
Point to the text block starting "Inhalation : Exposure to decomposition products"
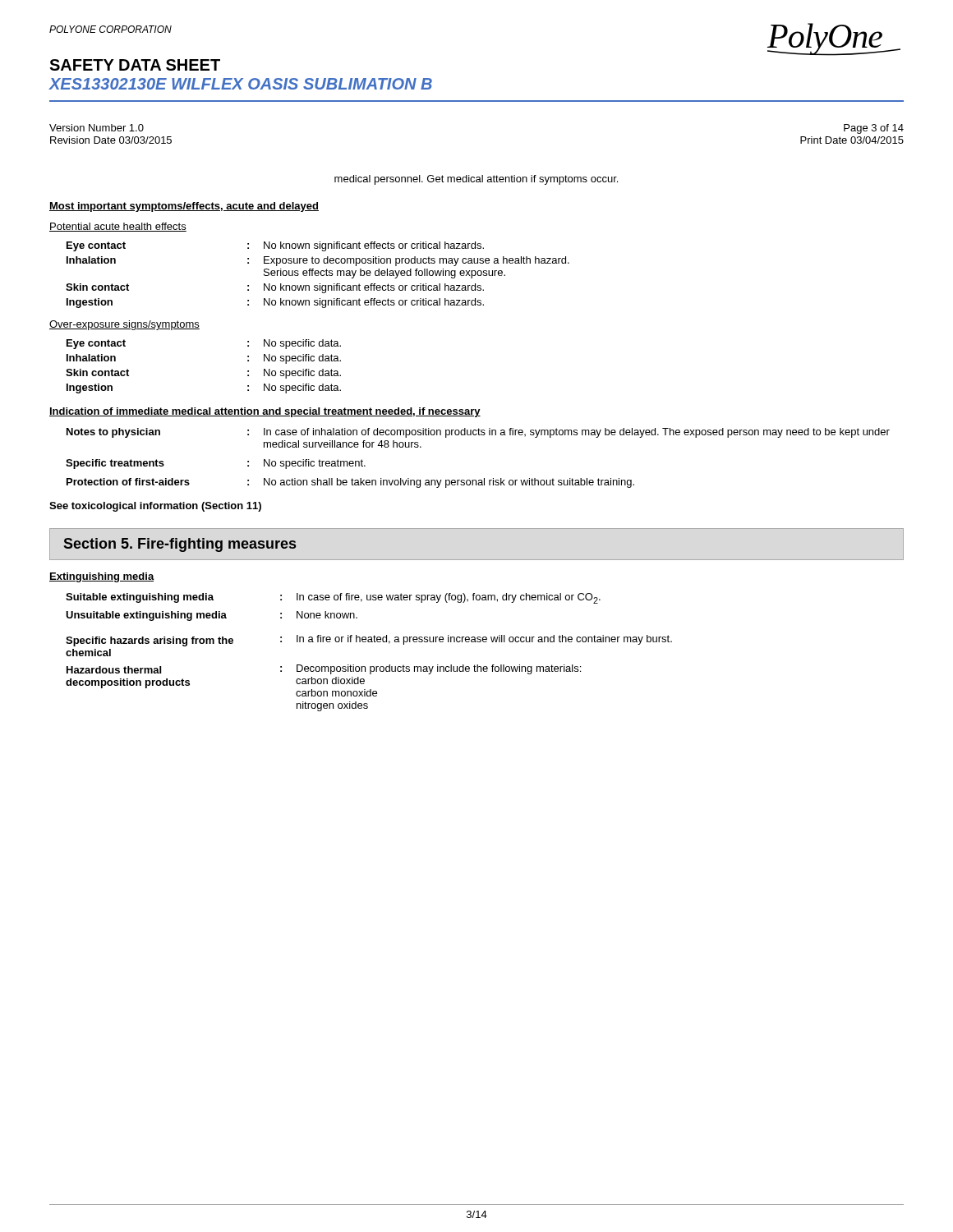476,266
